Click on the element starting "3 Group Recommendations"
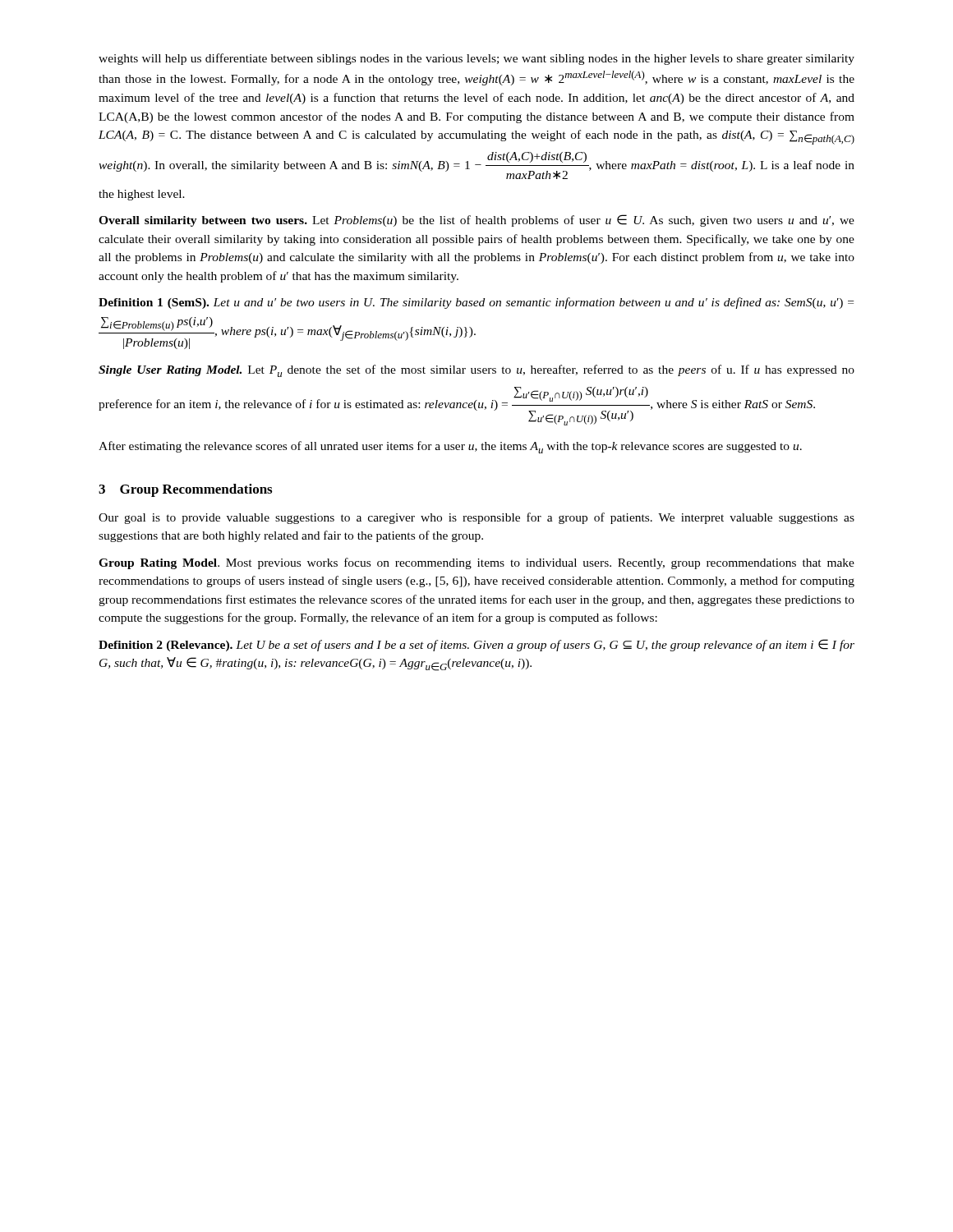953x1232 pixels. point(185,490)
